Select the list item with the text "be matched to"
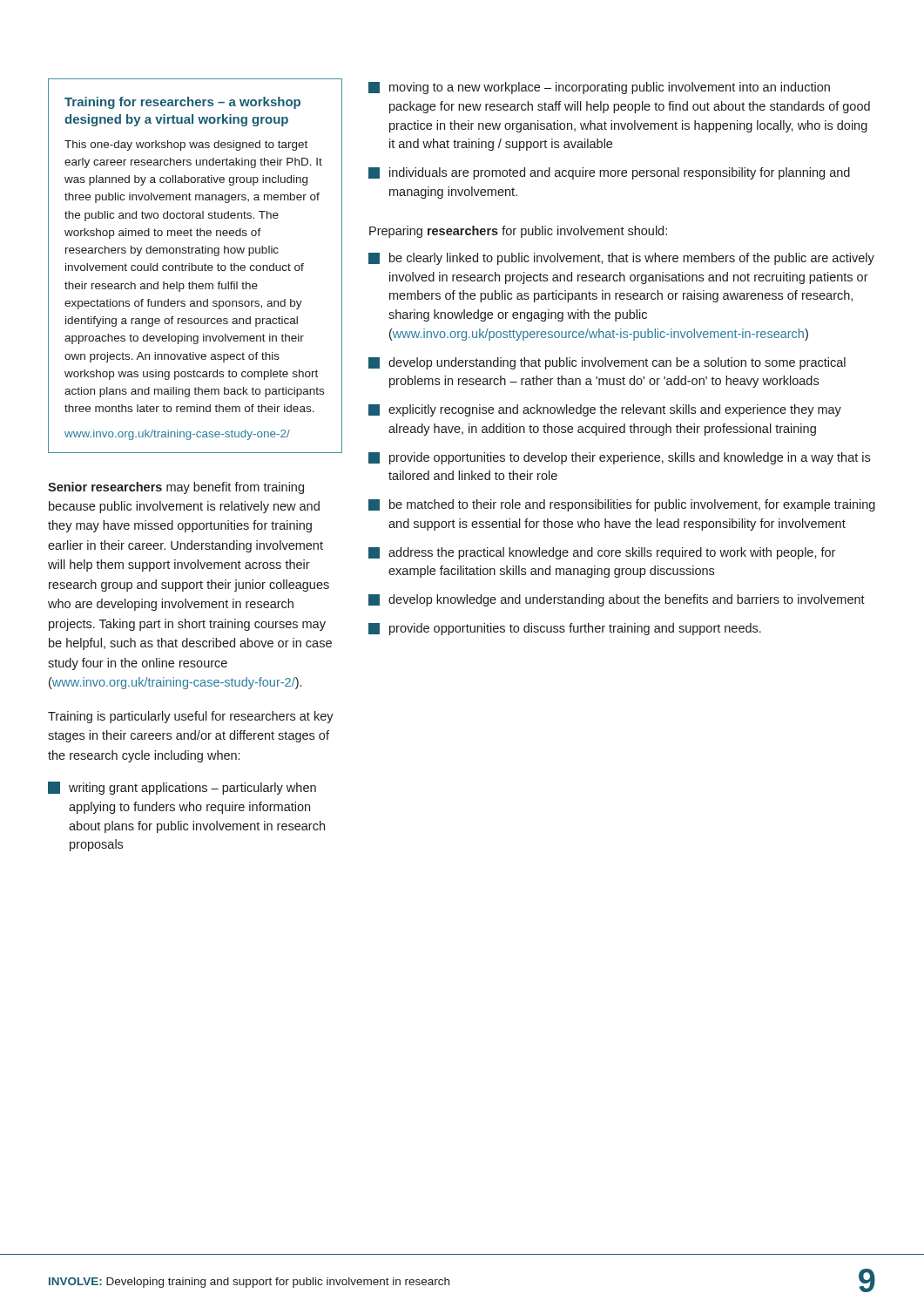The width and height of the screenshot is (924, 1307). point(622,515)
